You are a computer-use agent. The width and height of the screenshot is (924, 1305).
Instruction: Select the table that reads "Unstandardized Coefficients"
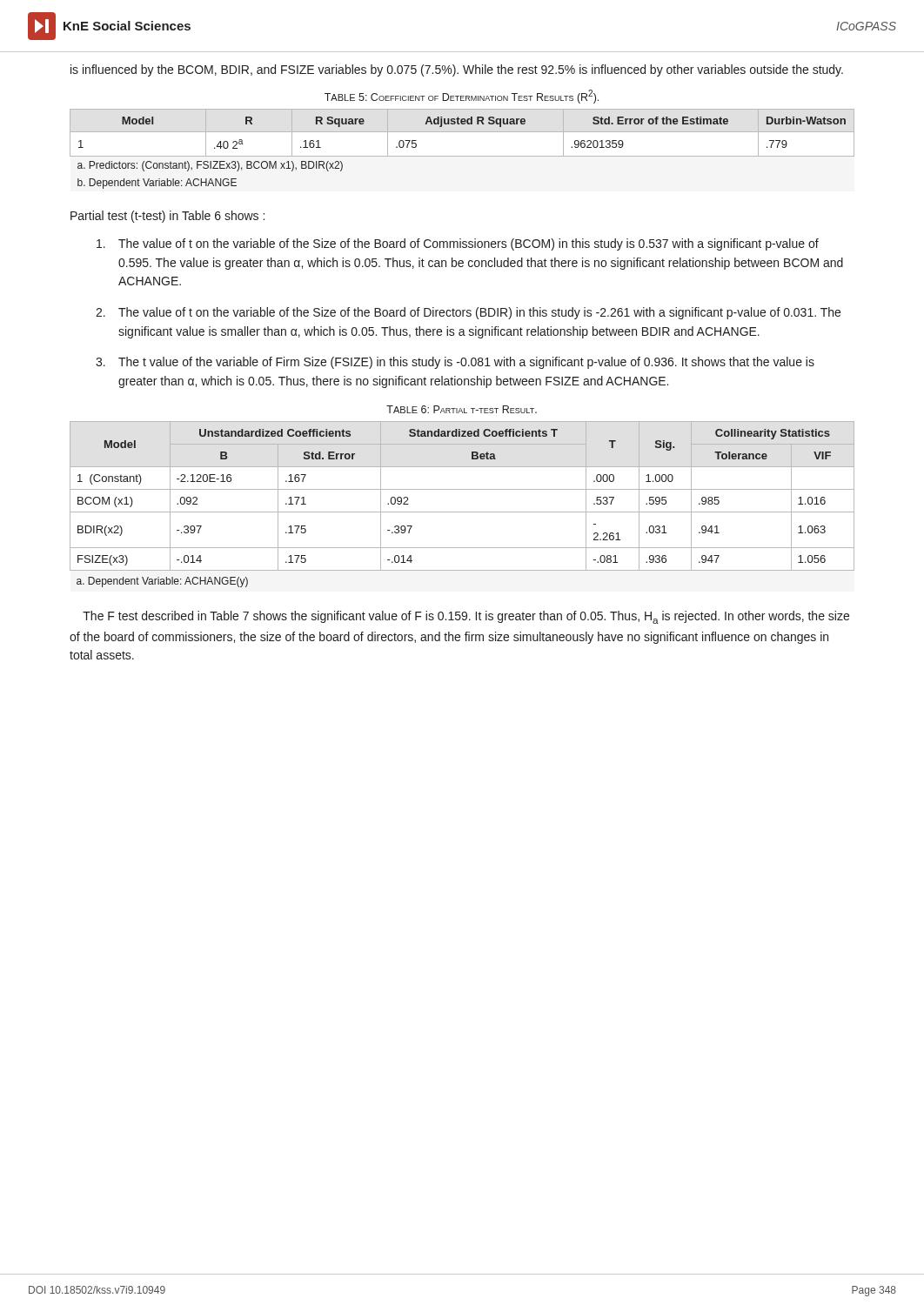462,506
